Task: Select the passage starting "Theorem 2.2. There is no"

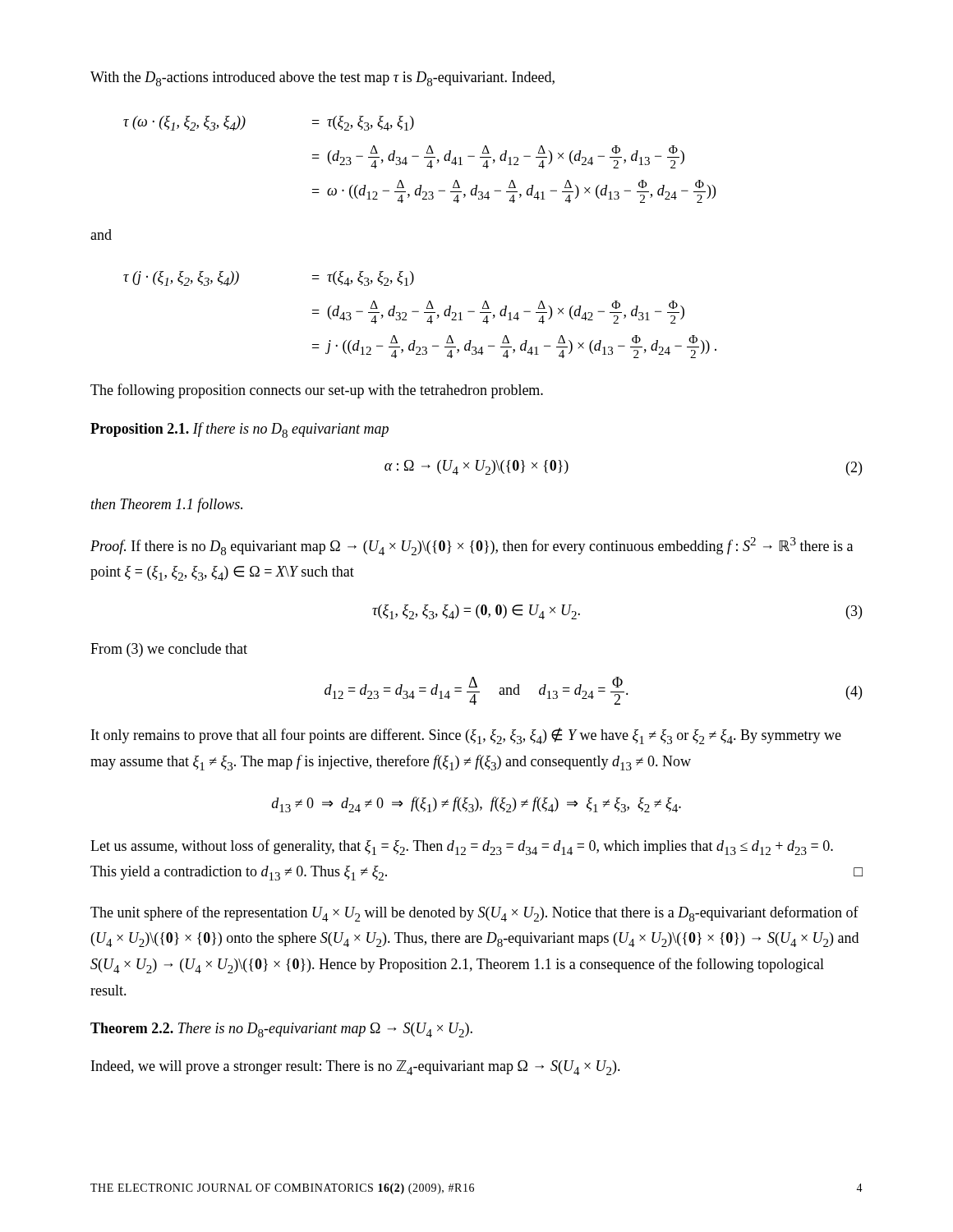Action: (282, 1030)
